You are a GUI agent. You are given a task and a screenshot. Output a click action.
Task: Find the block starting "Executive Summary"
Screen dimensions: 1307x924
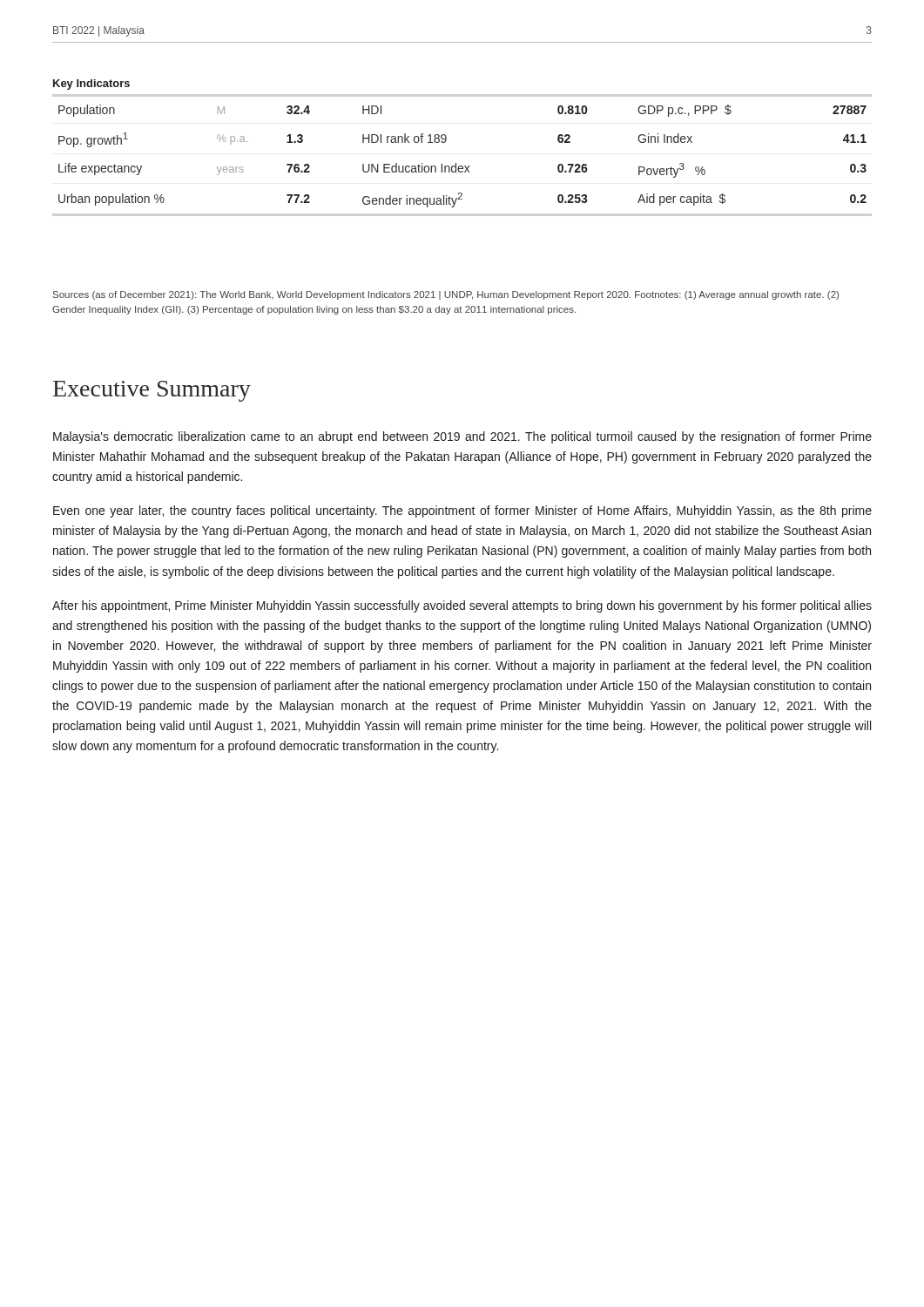[151, 388]
